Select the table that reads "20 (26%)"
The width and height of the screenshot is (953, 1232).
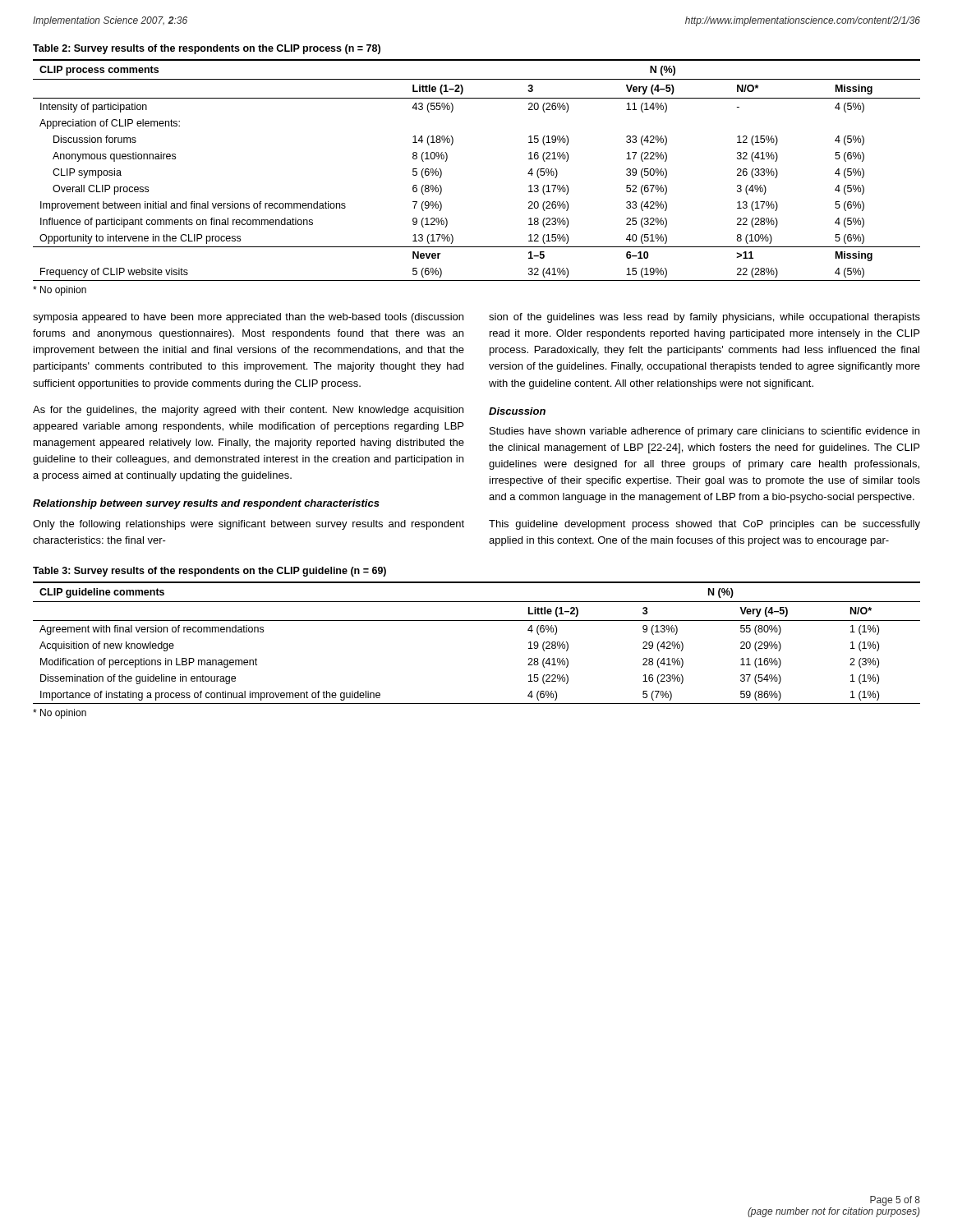click(476, 170)
